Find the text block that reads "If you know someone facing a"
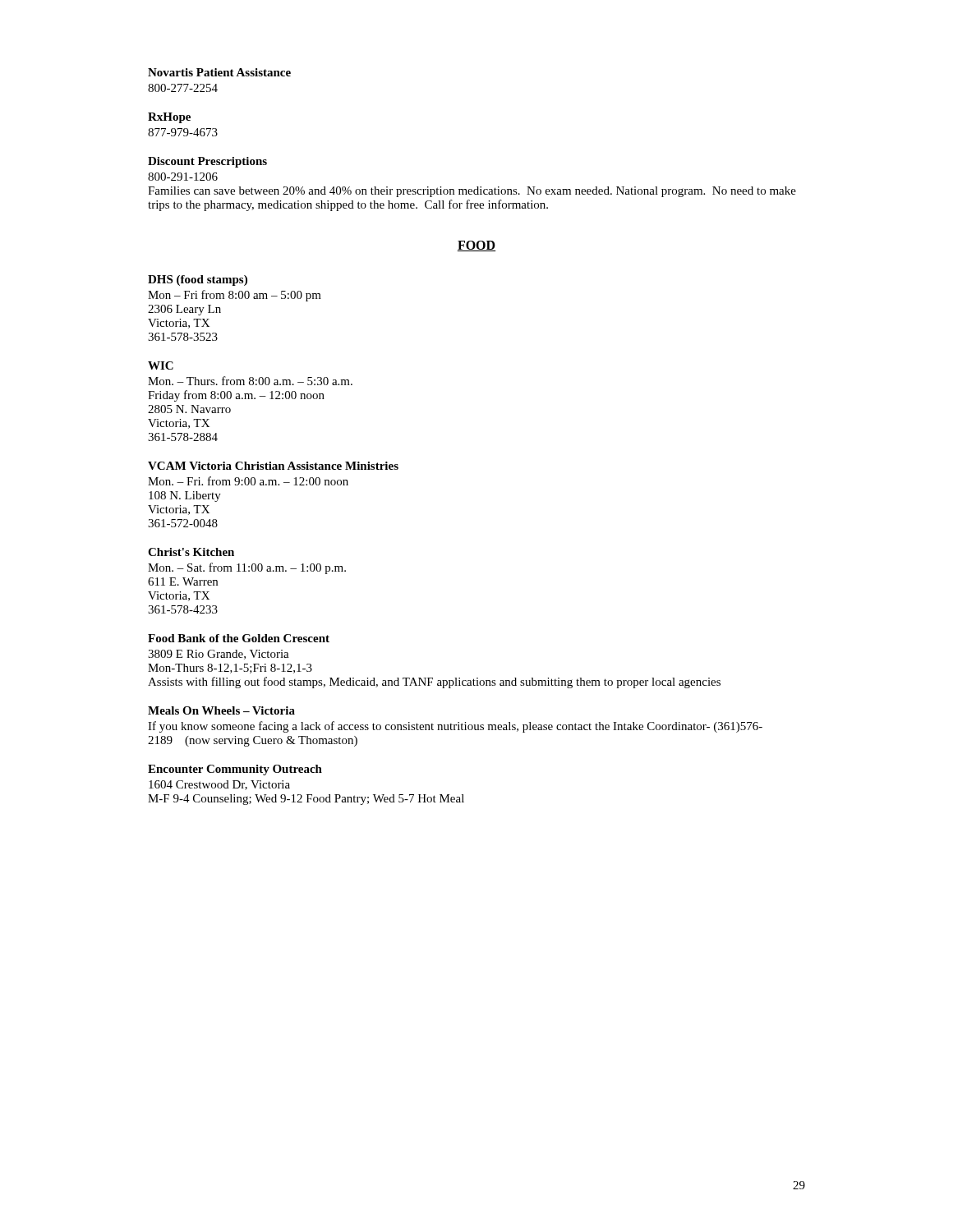Viewport: 953px width, 1232px height. click(455, 733)
